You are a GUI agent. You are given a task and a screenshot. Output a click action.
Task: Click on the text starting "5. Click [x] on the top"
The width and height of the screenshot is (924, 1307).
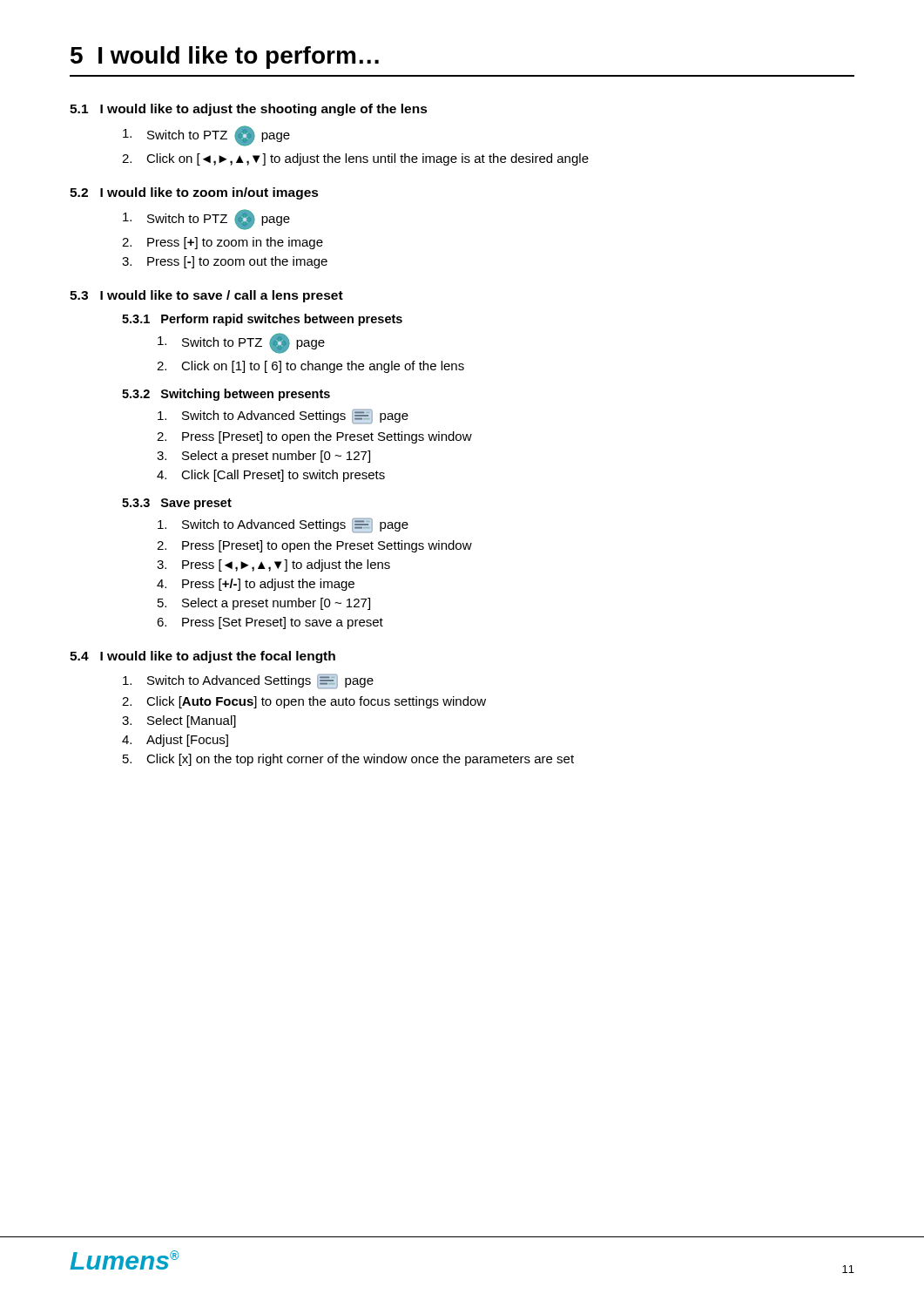point(488,759)
